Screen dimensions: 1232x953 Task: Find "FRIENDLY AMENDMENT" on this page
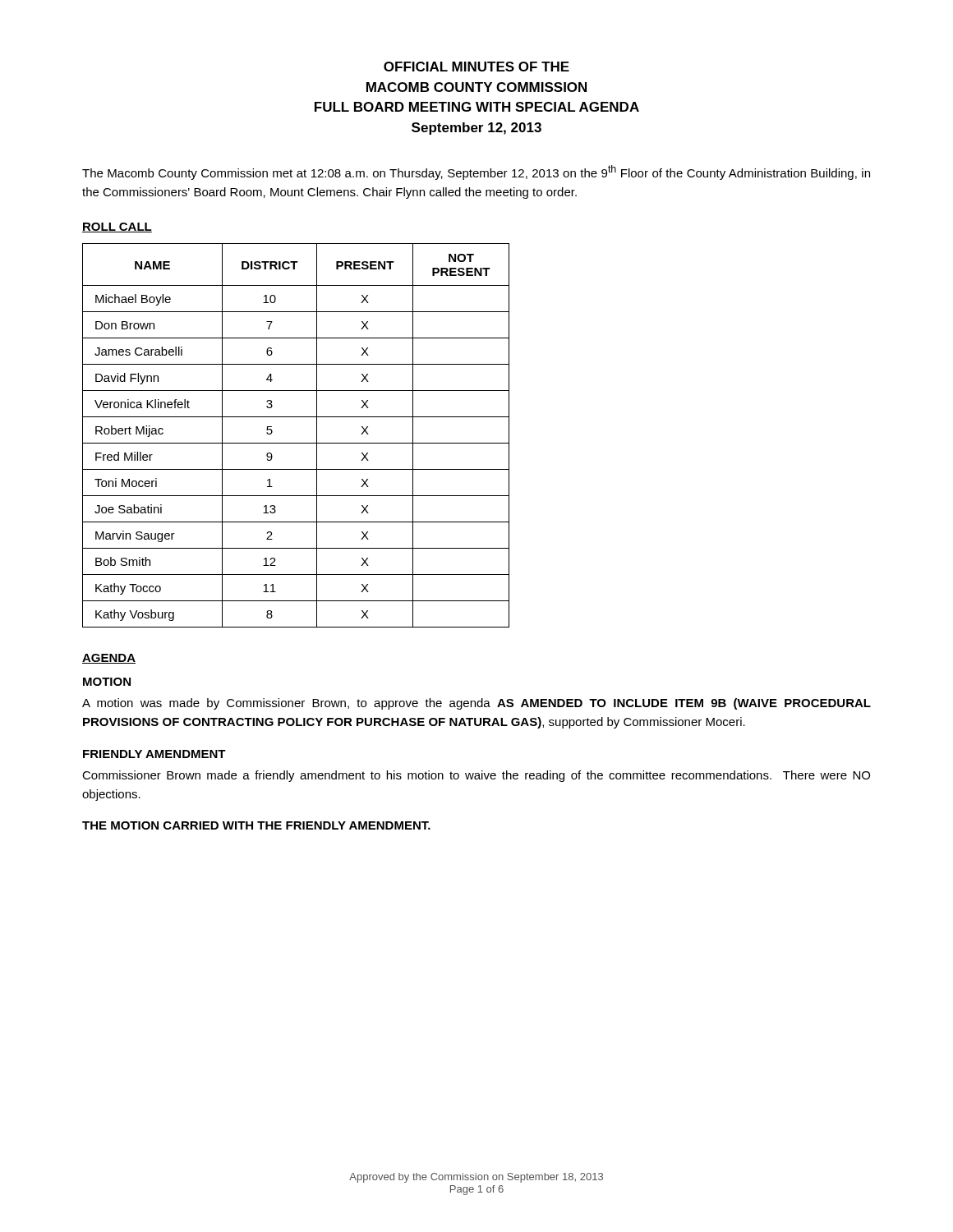coord(154,753)
